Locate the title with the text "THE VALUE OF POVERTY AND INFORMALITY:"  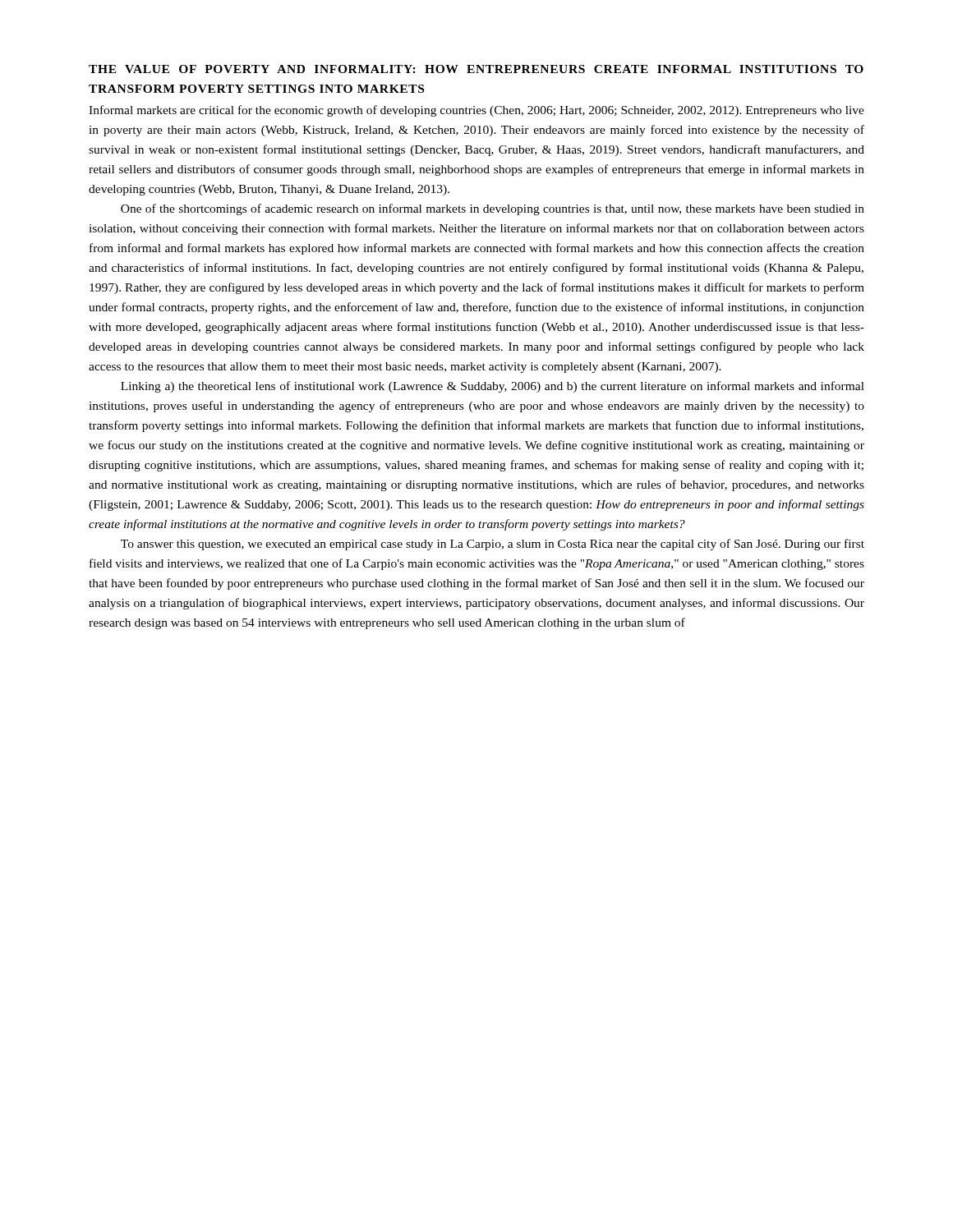tap(476, 78)
